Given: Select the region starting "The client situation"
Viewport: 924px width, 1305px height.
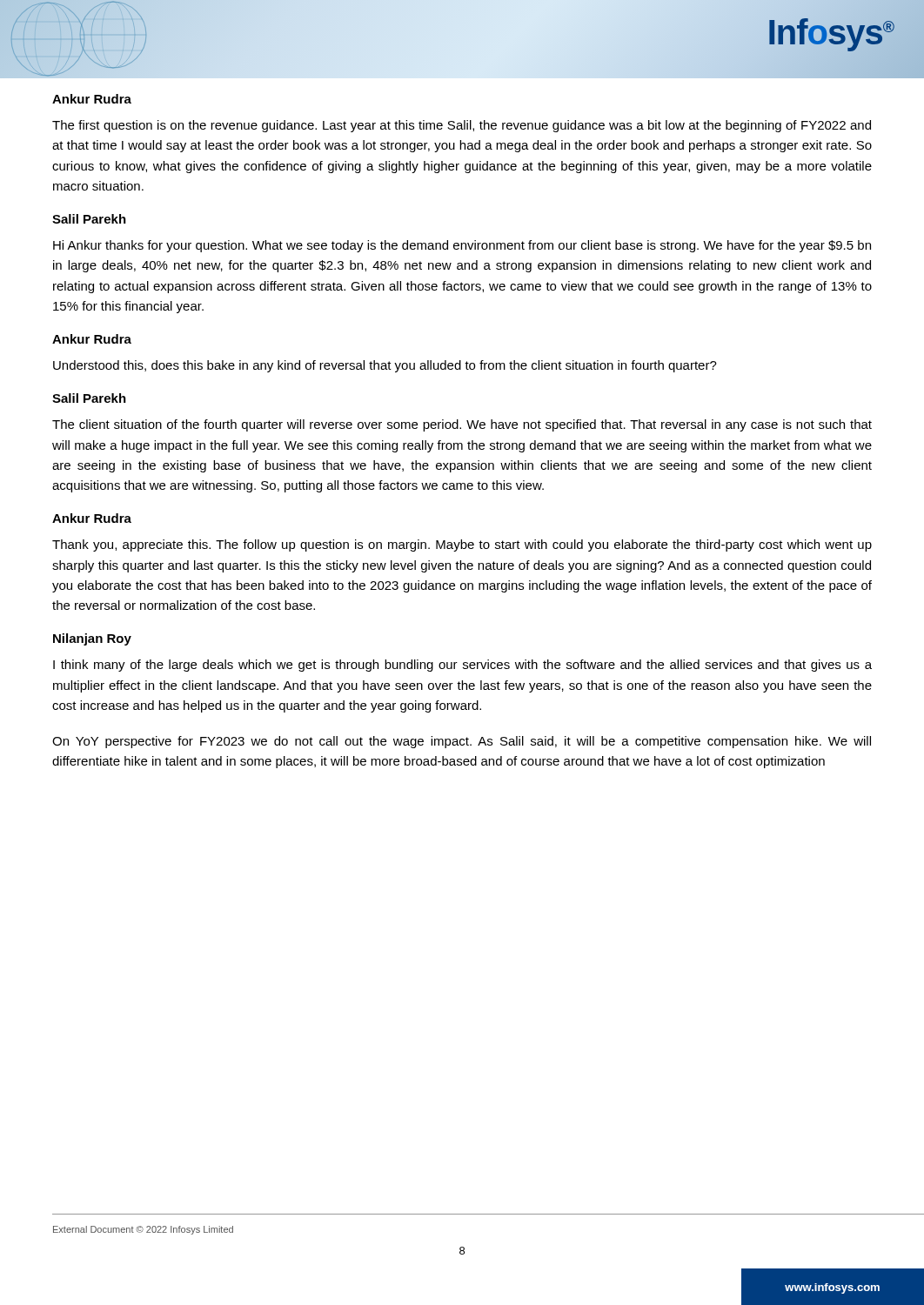Looking at the screenshot, I should [x=462, y=455].
